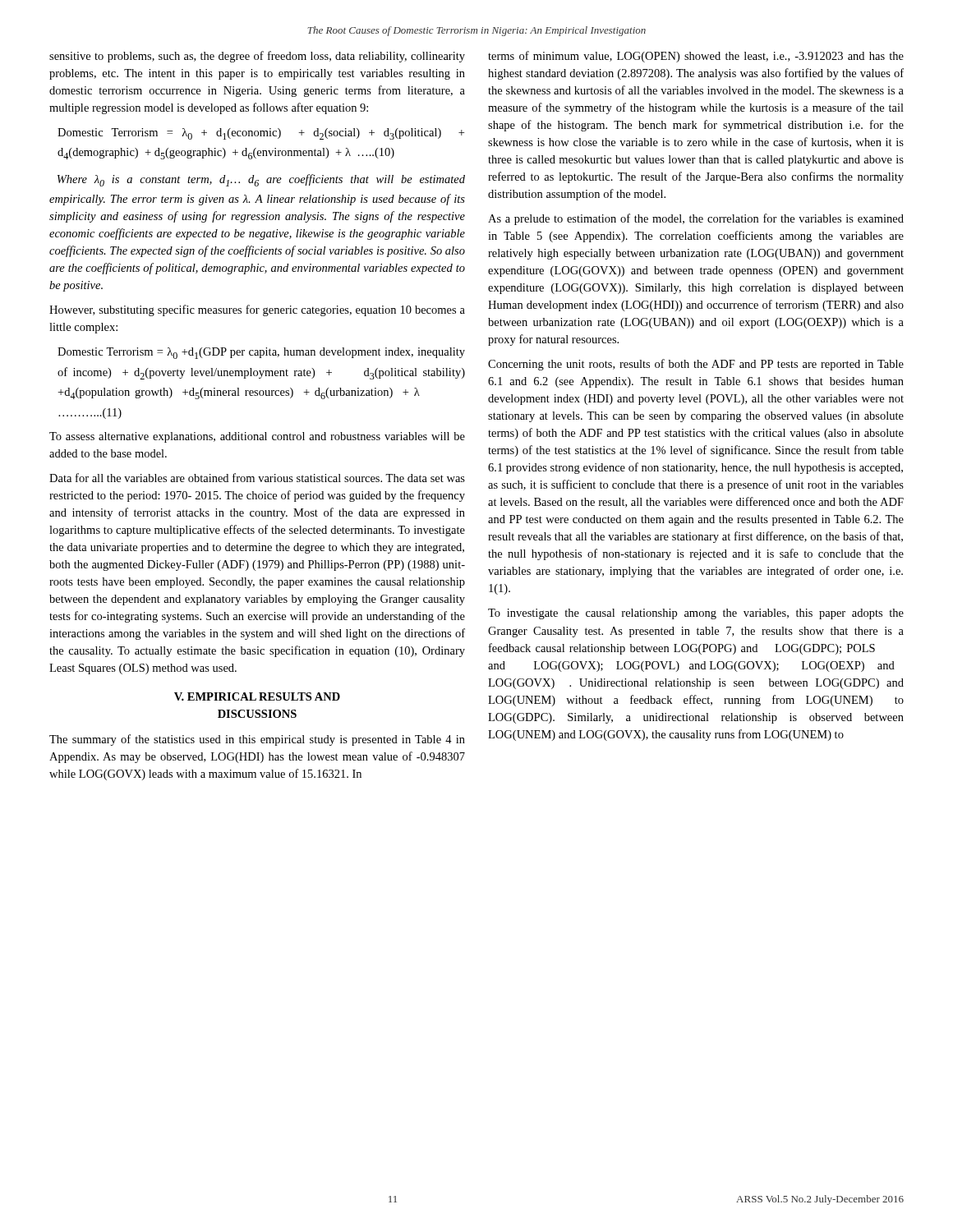Click on the formula with the text "Domestic Terrorism = λ0 +"
The height and width of the screenshot is (1232, 953).
pos(261,144)
